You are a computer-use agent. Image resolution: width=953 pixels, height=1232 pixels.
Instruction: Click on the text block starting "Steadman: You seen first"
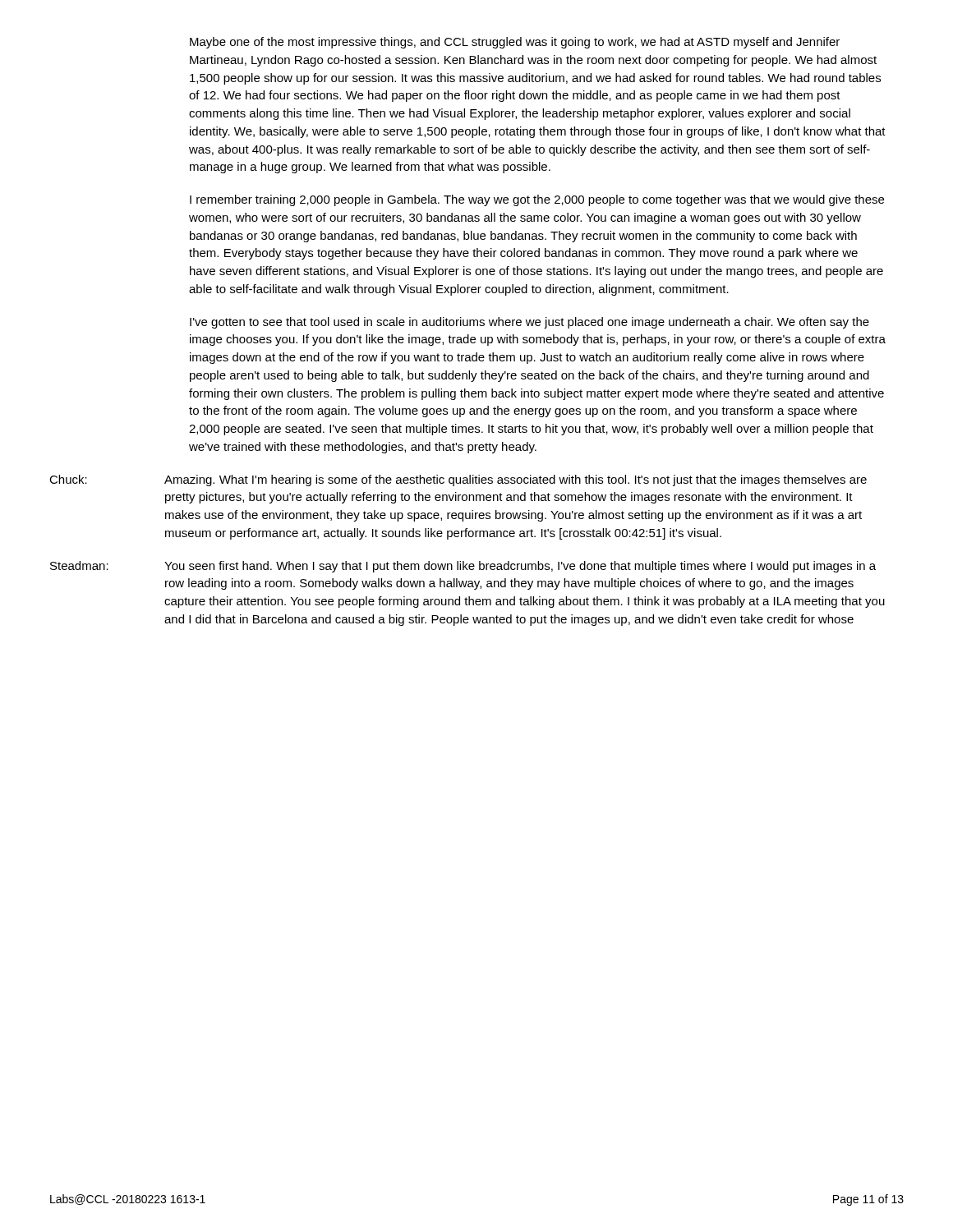click(x=444, y=592)
